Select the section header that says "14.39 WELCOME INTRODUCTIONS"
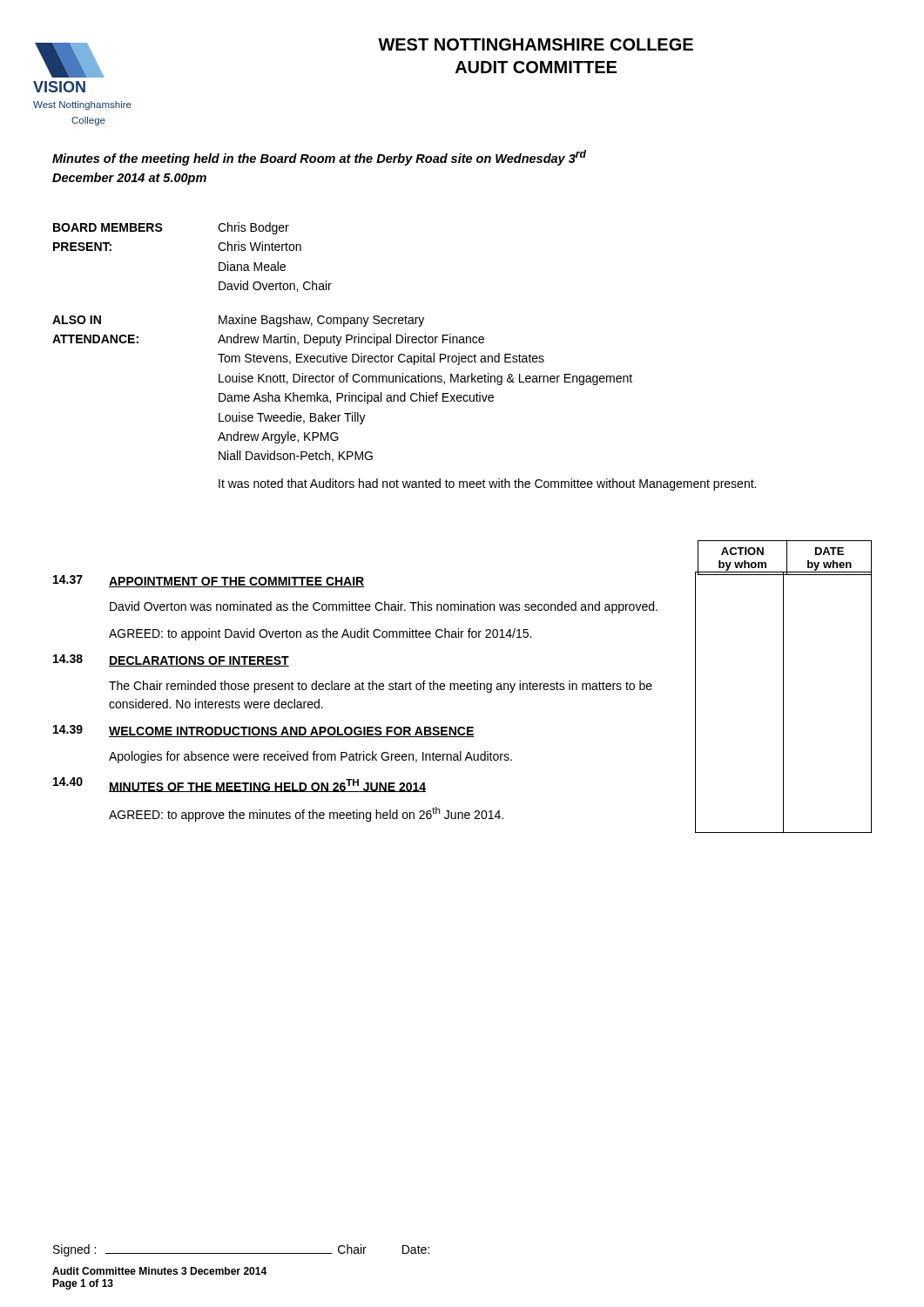 tap(462, 735)
